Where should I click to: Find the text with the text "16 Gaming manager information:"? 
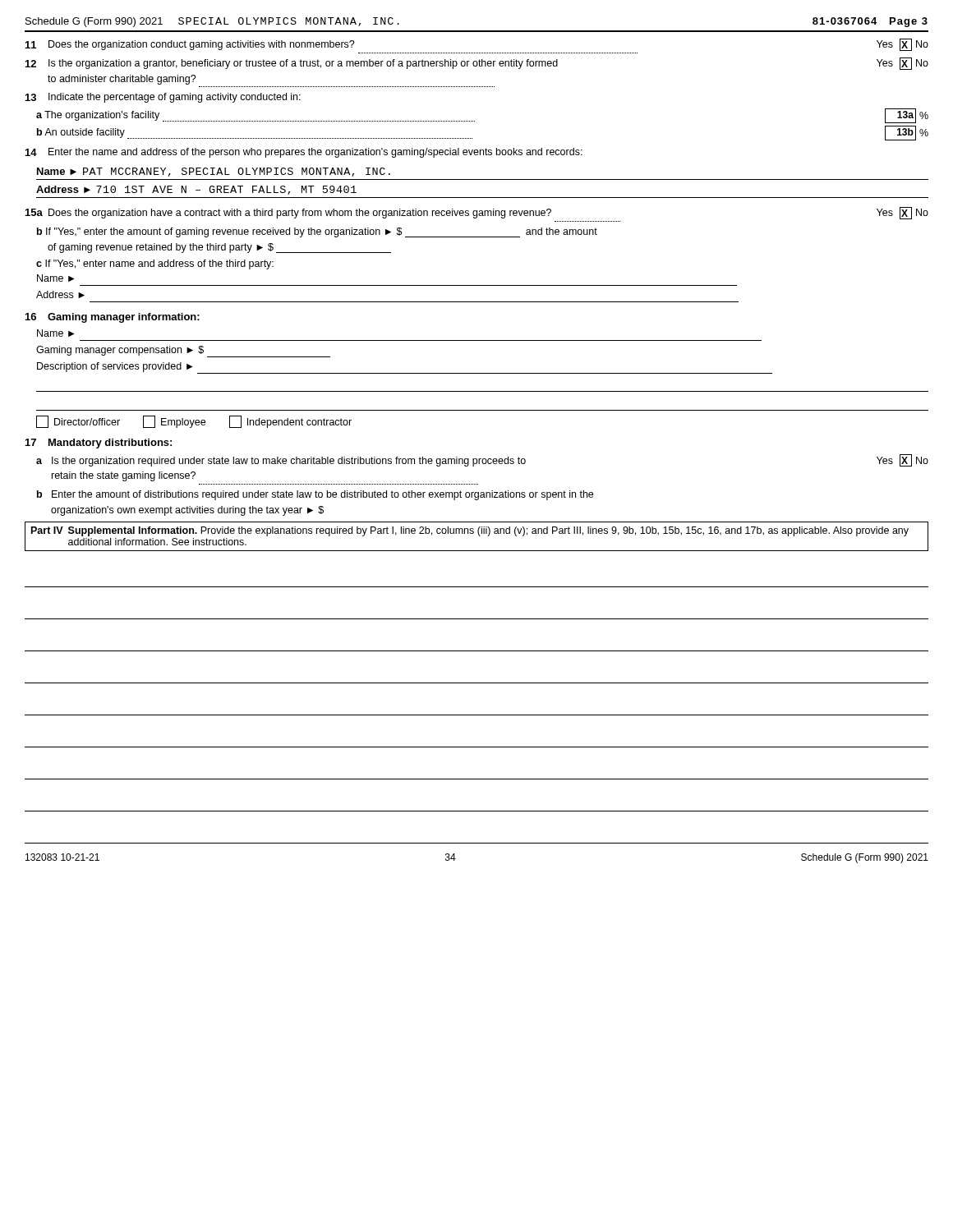[x=113, y=318]
